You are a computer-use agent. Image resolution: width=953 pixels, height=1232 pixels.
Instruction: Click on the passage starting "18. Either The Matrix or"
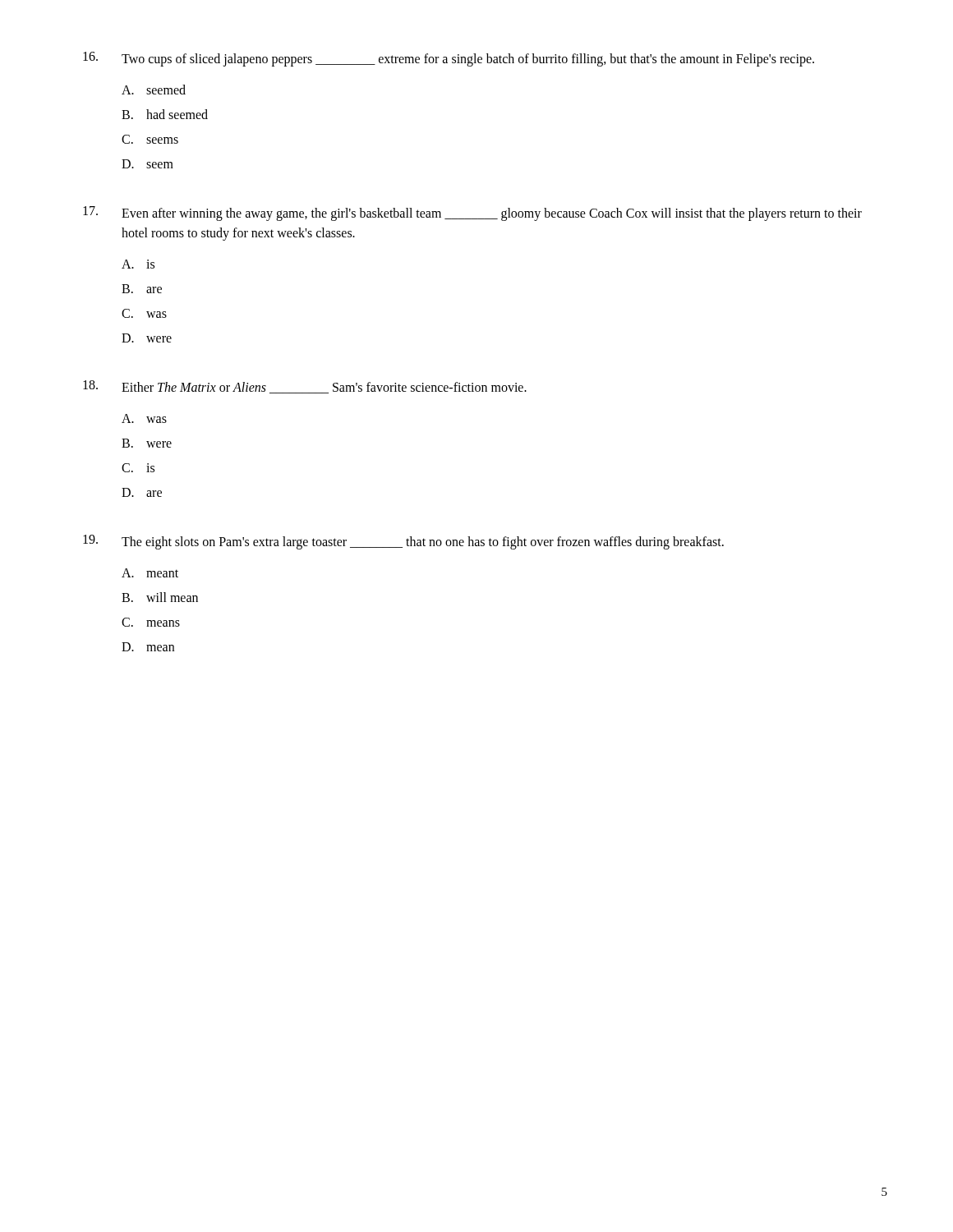point(189,386)
